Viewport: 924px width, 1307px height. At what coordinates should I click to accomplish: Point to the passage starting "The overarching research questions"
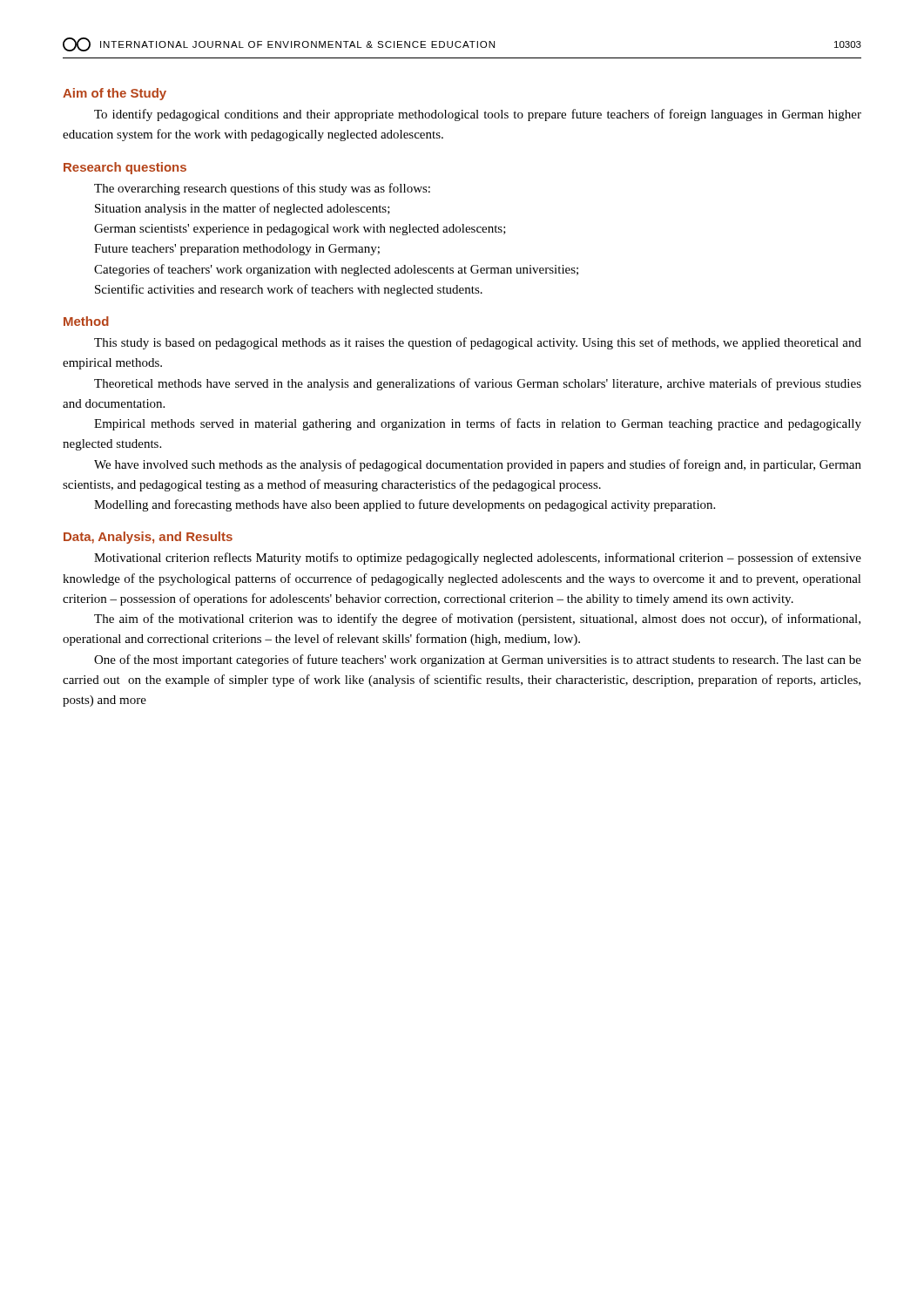point(263,188)
